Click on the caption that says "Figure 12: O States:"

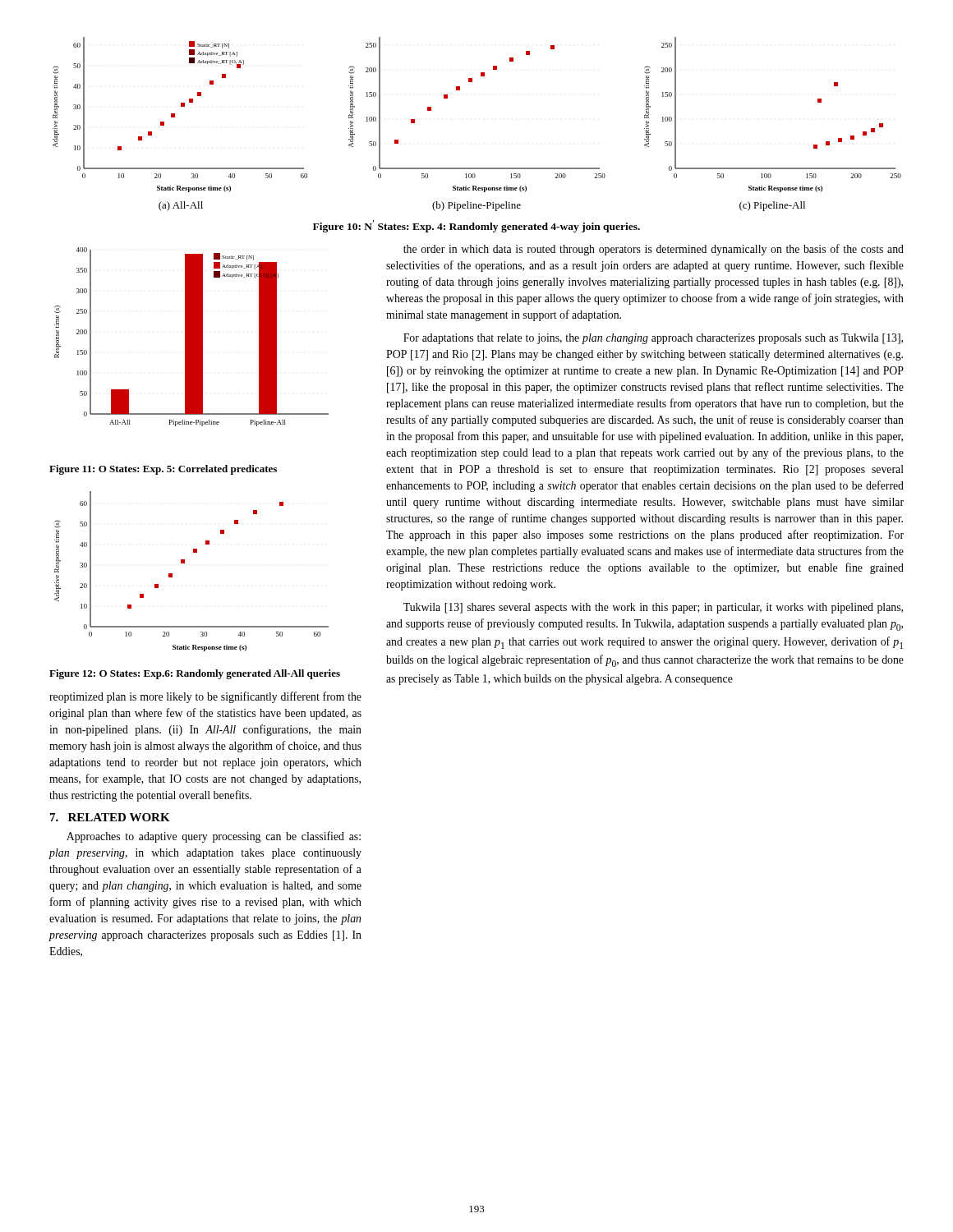[x=195, y=673]
